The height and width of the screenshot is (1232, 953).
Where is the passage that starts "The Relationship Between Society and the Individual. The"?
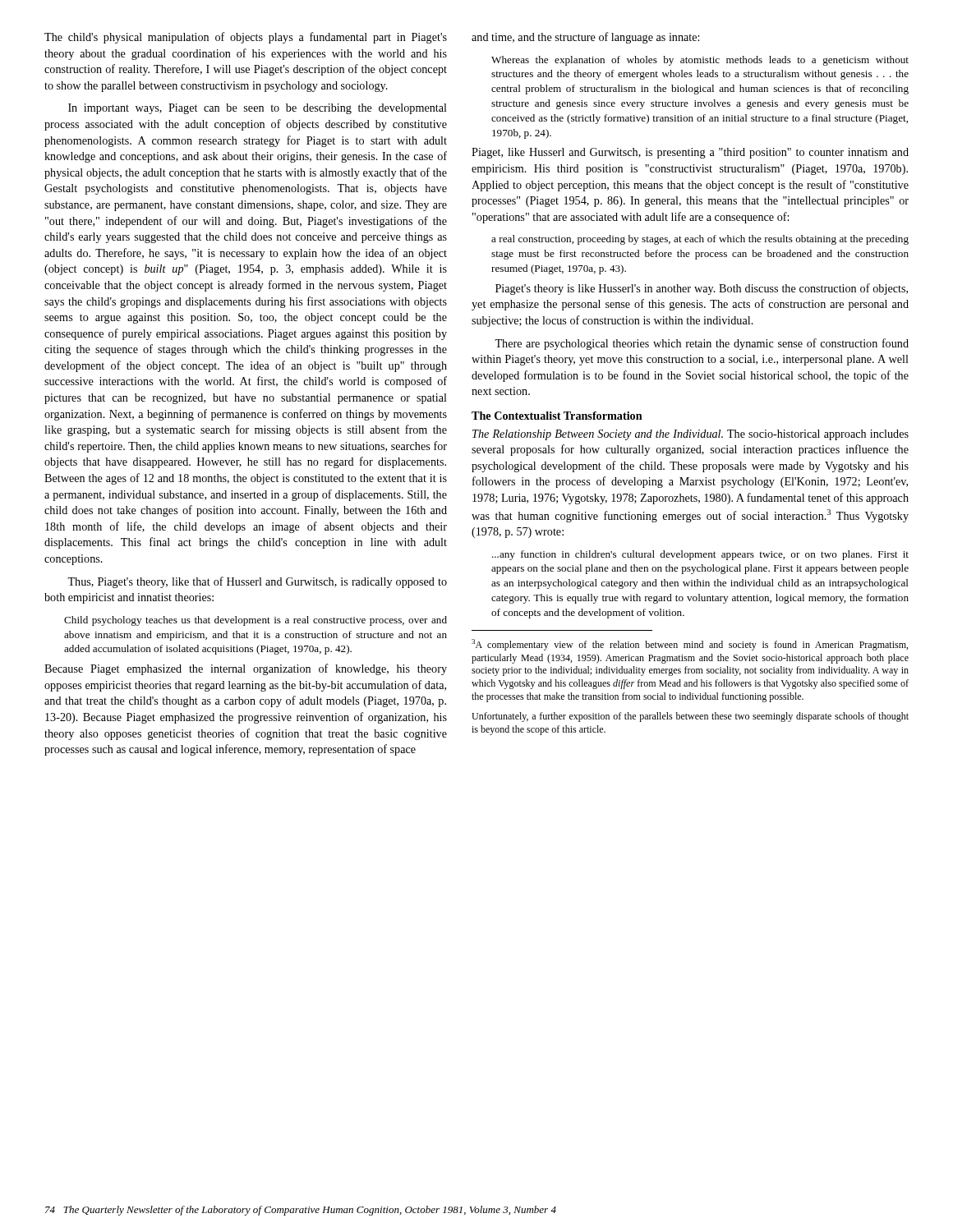[x=690, y=483]
